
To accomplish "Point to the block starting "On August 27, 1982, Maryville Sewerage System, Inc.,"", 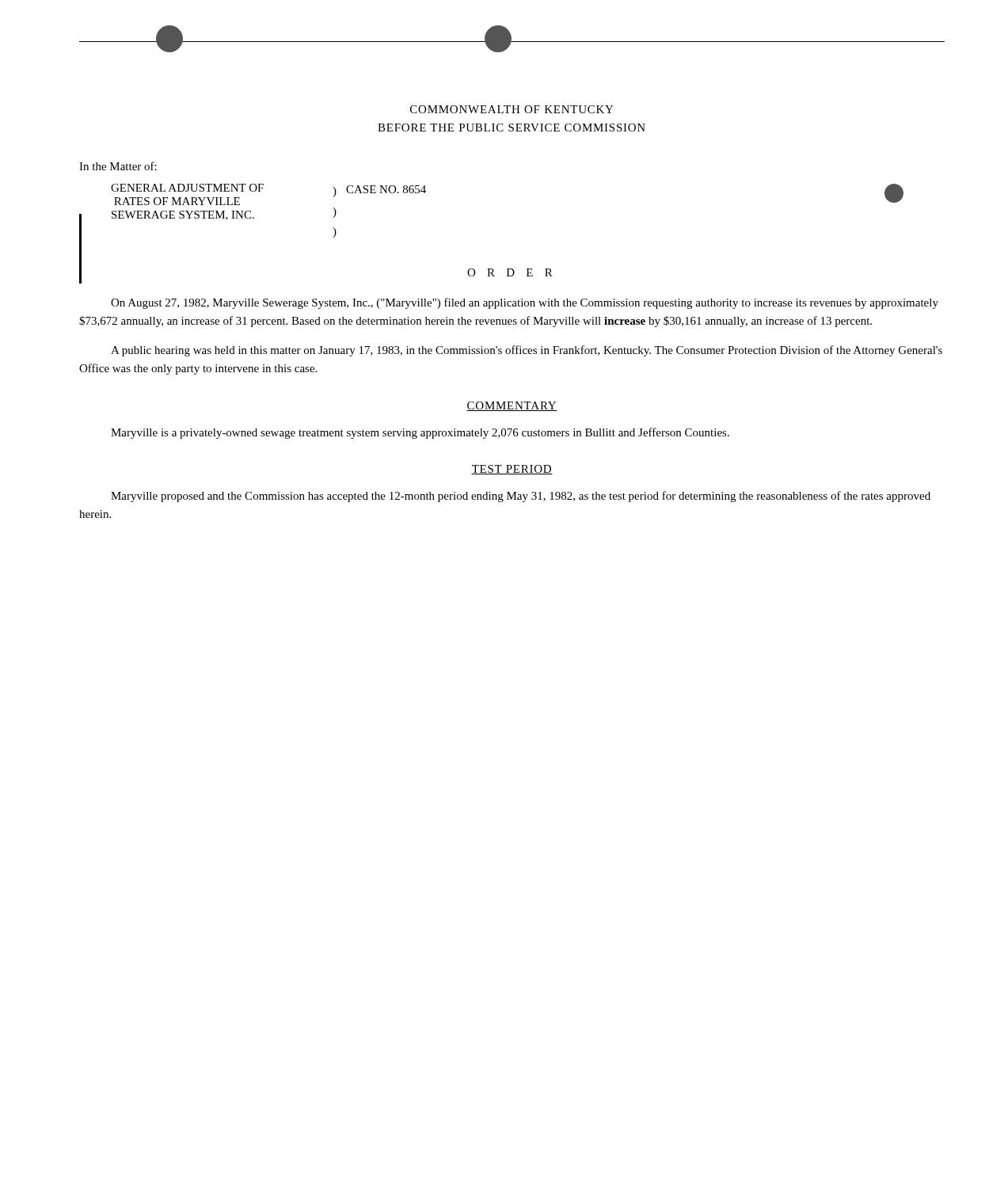I will pos(509,311).
